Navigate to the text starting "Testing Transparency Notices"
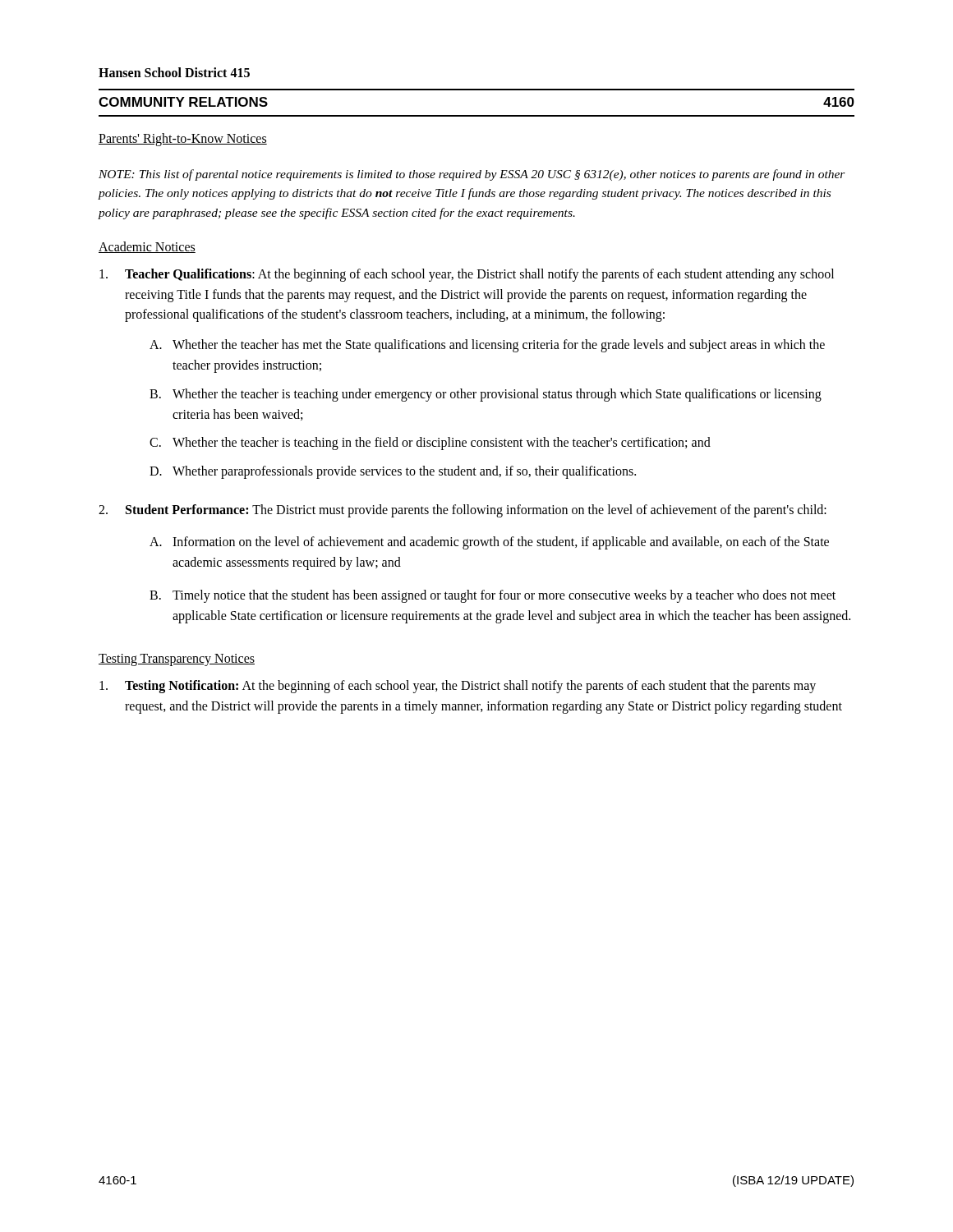This screenshot has width=953, height=1232. click(x=177, y=658)
